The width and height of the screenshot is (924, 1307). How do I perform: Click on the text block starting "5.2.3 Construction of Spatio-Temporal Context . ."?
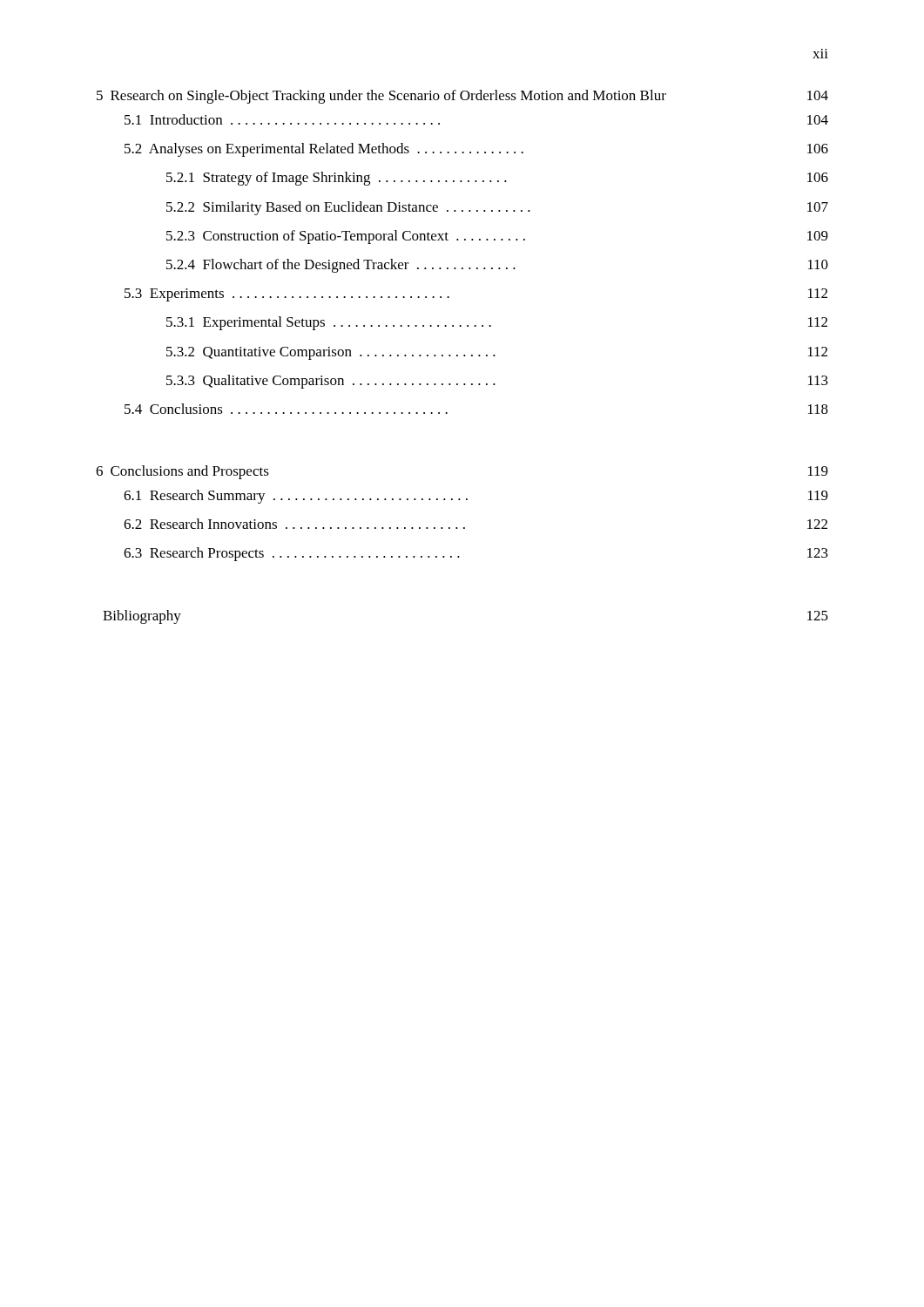pos(497,236)
